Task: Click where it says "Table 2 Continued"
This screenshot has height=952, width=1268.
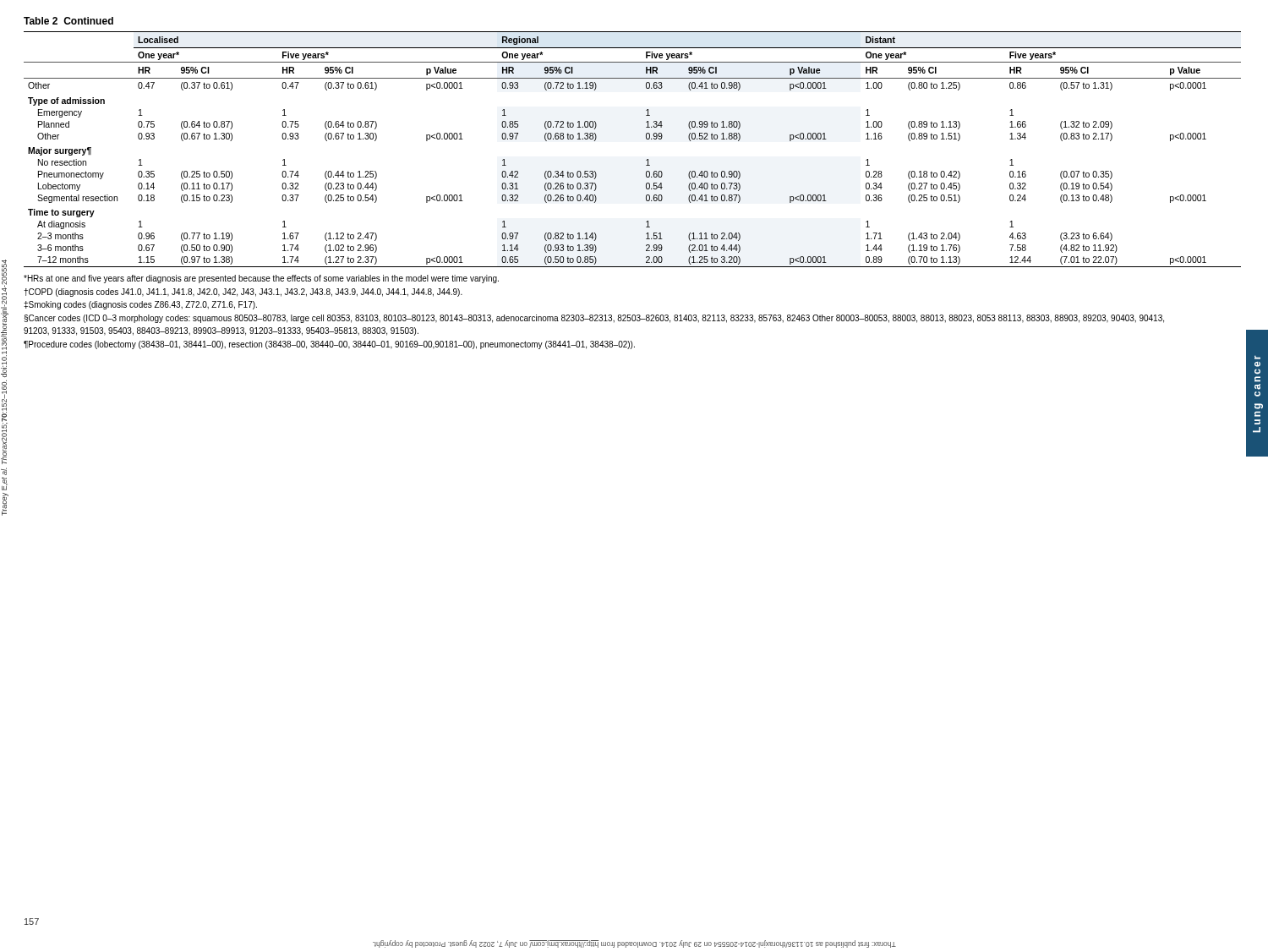Action: [69, 21]
